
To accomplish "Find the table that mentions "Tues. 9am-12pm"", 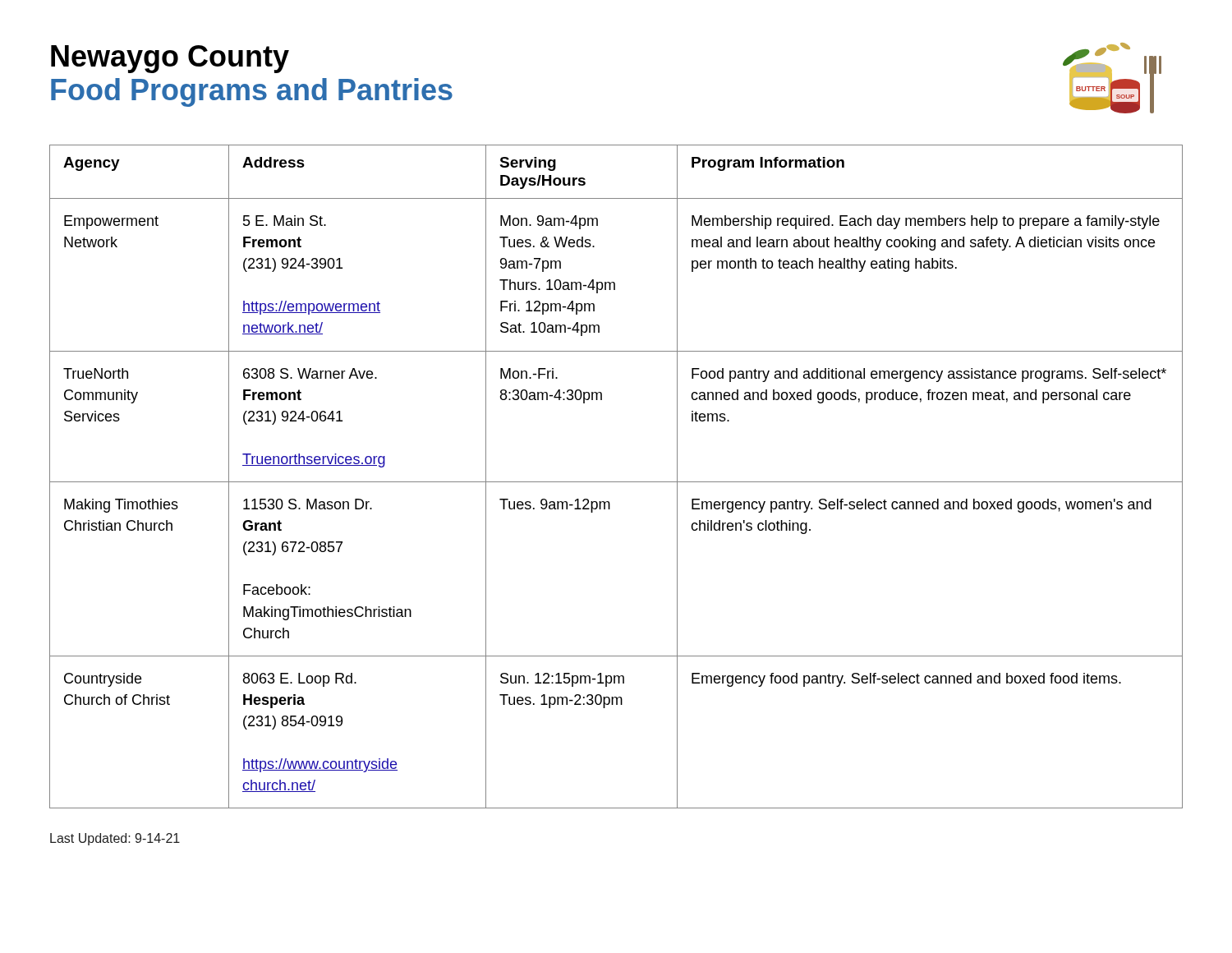I will pyautogui.click(x=616, y=477).
